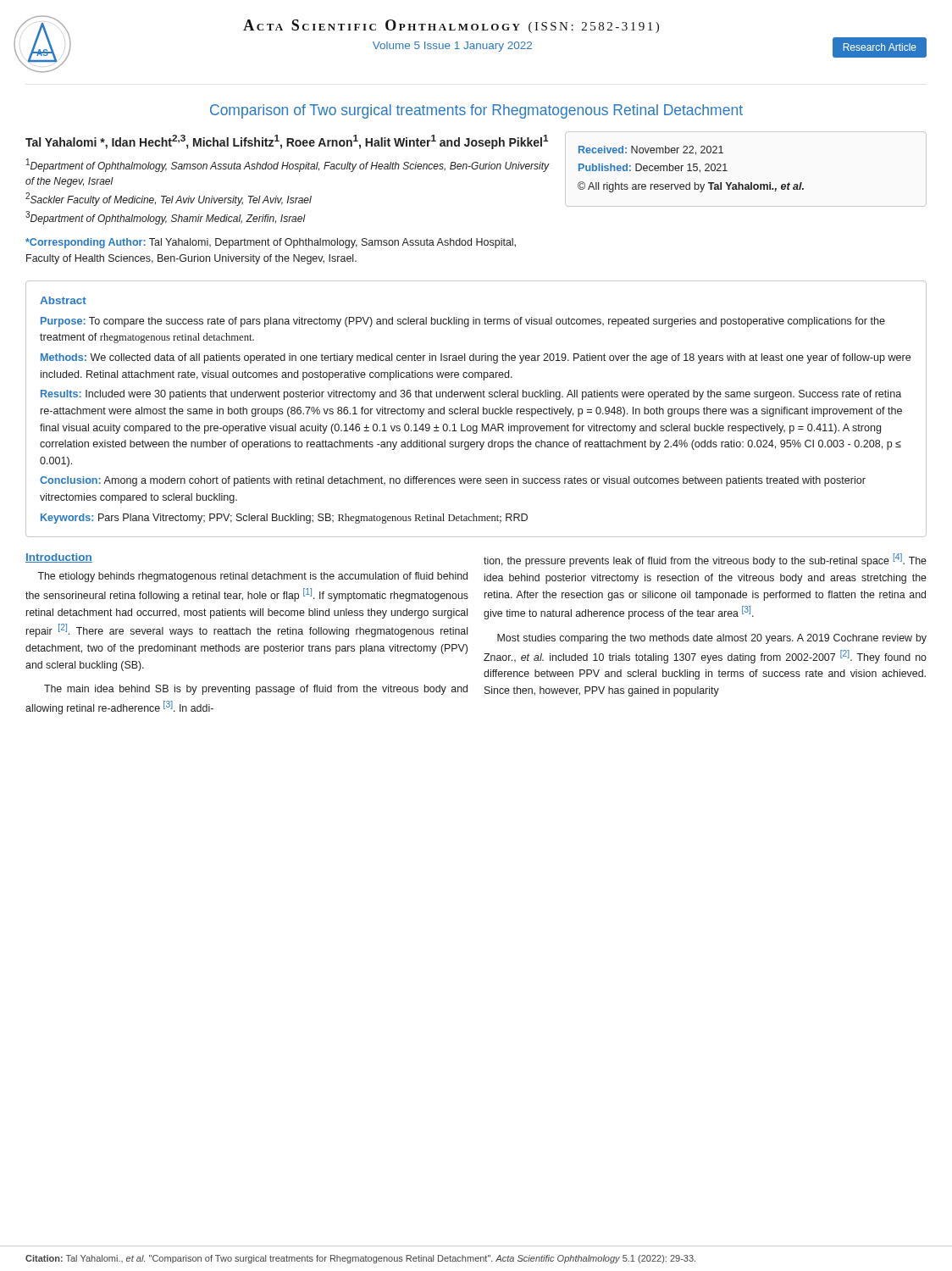This screenshot has width=952, height=1271.
Task: Point to the block beginning "The main idea"
Action: [x=247, y=699]
